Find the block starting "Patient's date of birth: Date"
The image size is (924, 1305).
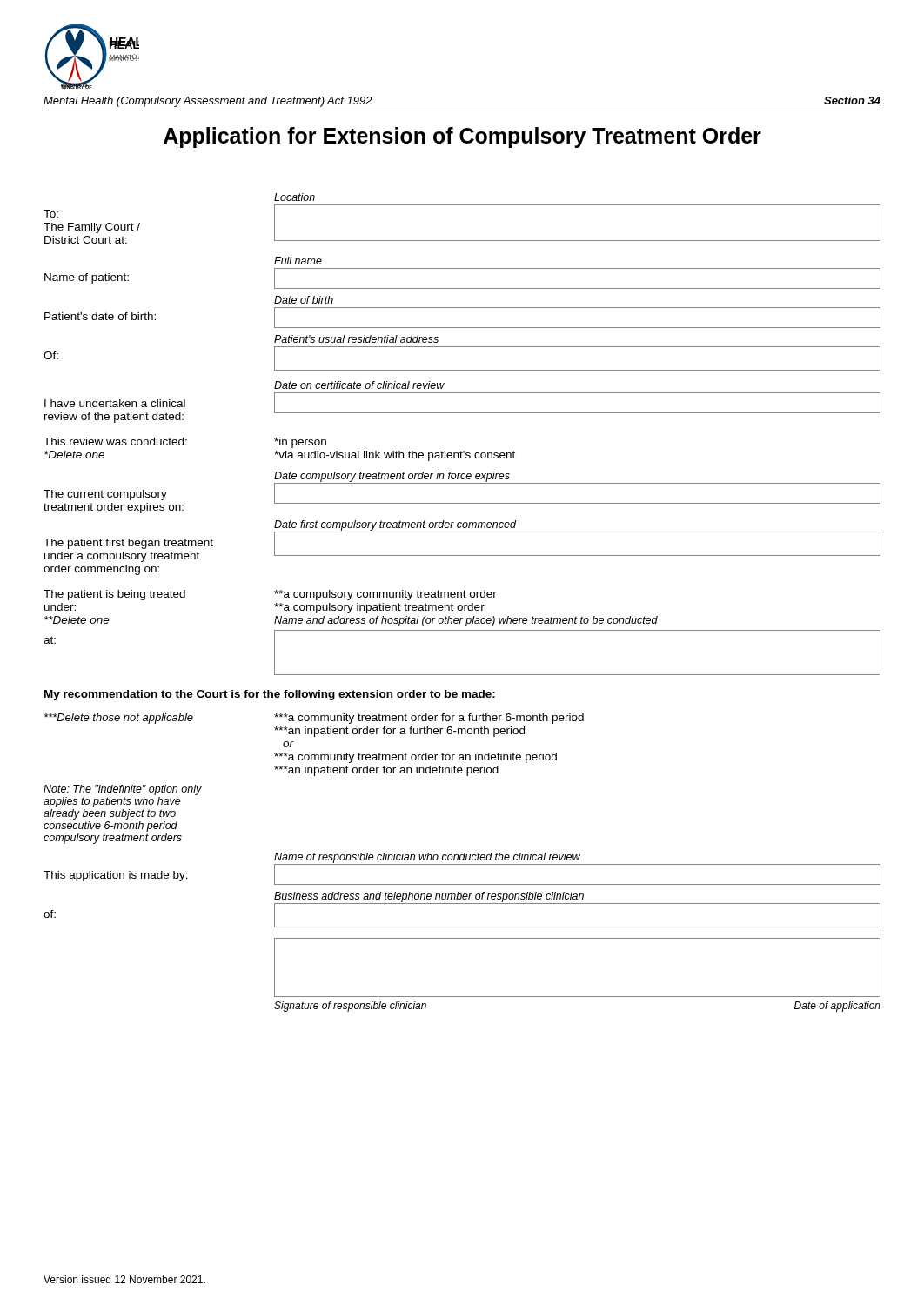[462, 311]
